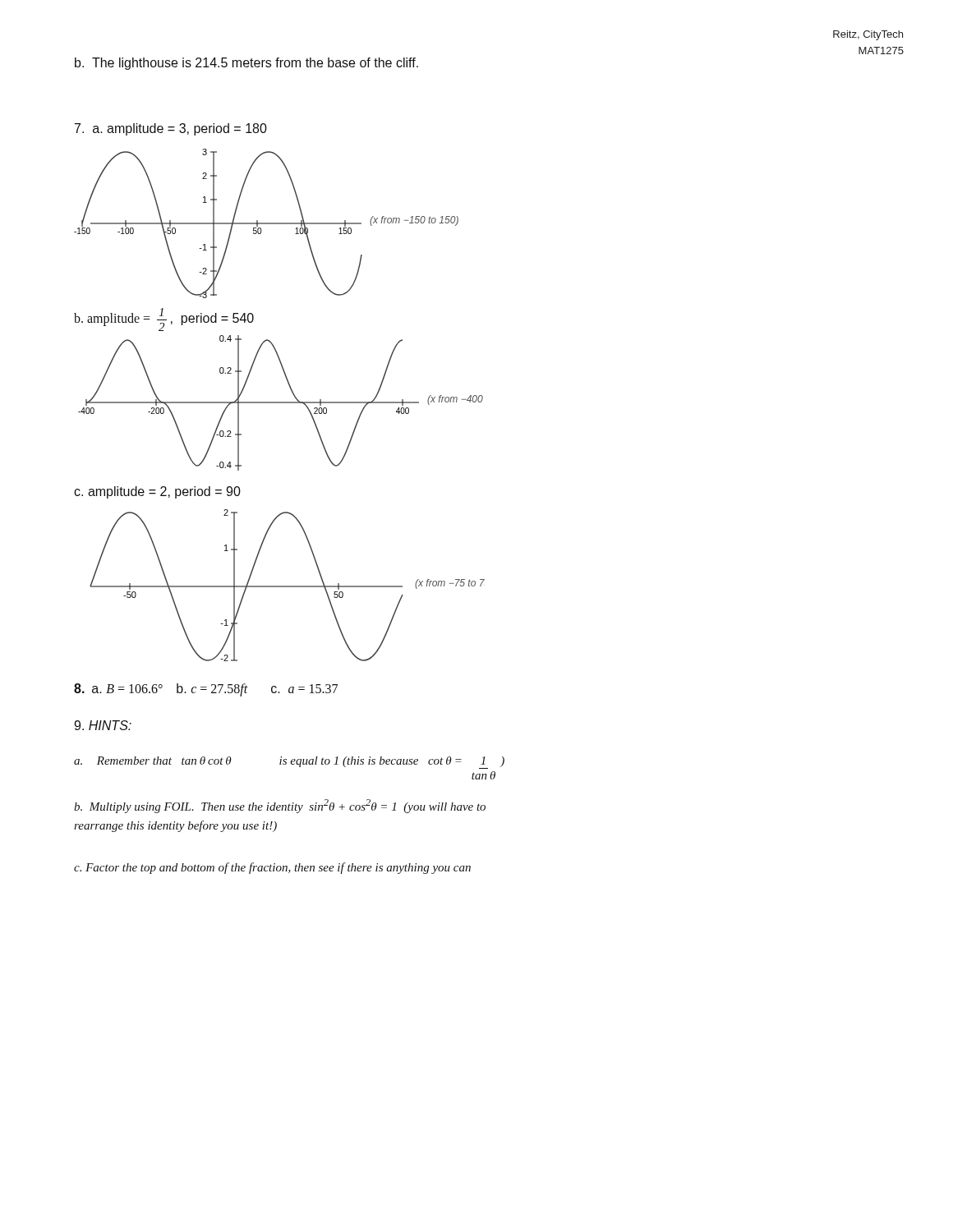The image size is (953, 1232).
Task: Locate the text "9. HINTS:"
Action: point(103,726)
